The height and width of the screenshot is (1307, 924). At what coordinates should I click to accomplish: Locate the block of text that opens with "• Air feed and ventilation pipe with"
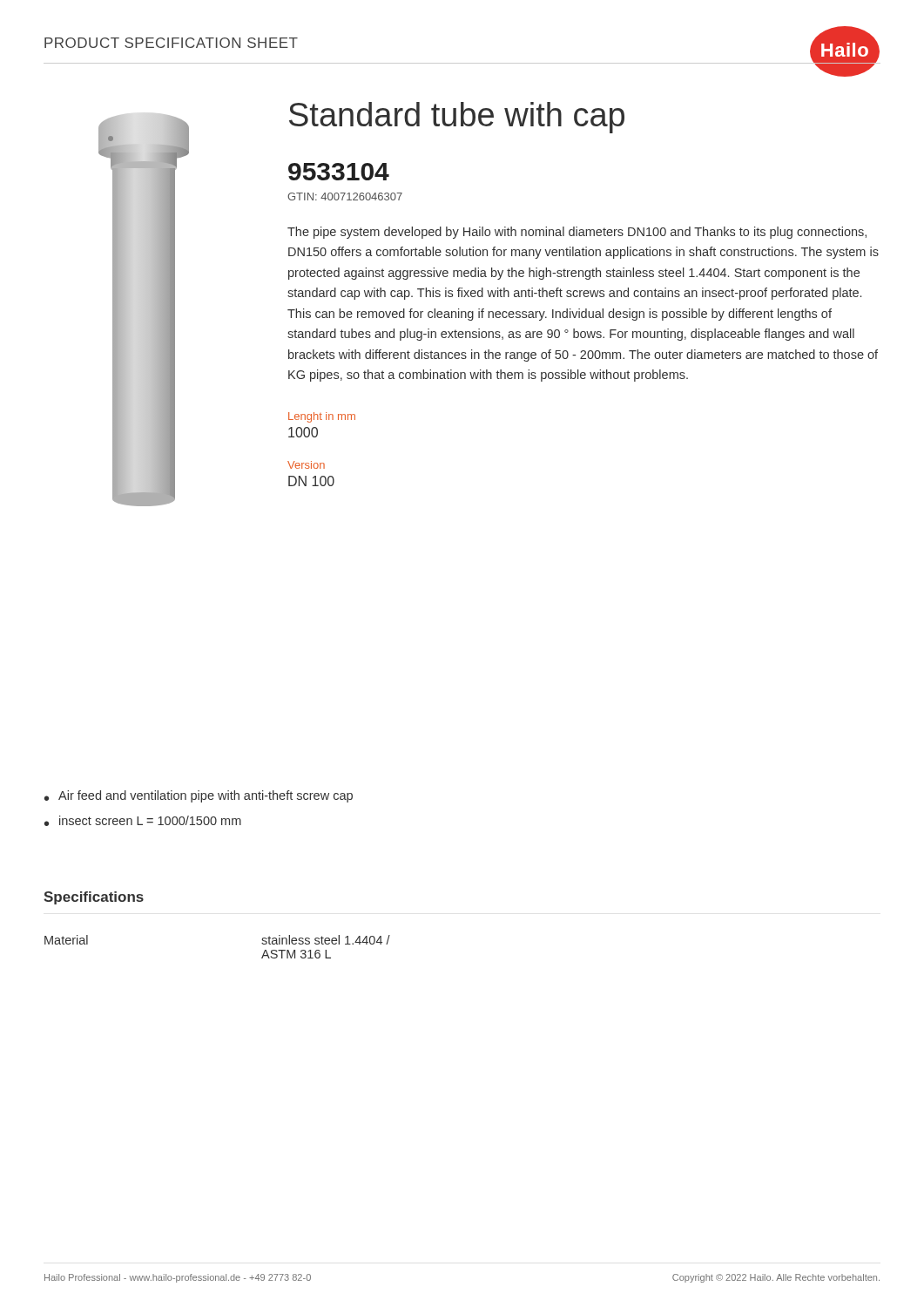198,798
